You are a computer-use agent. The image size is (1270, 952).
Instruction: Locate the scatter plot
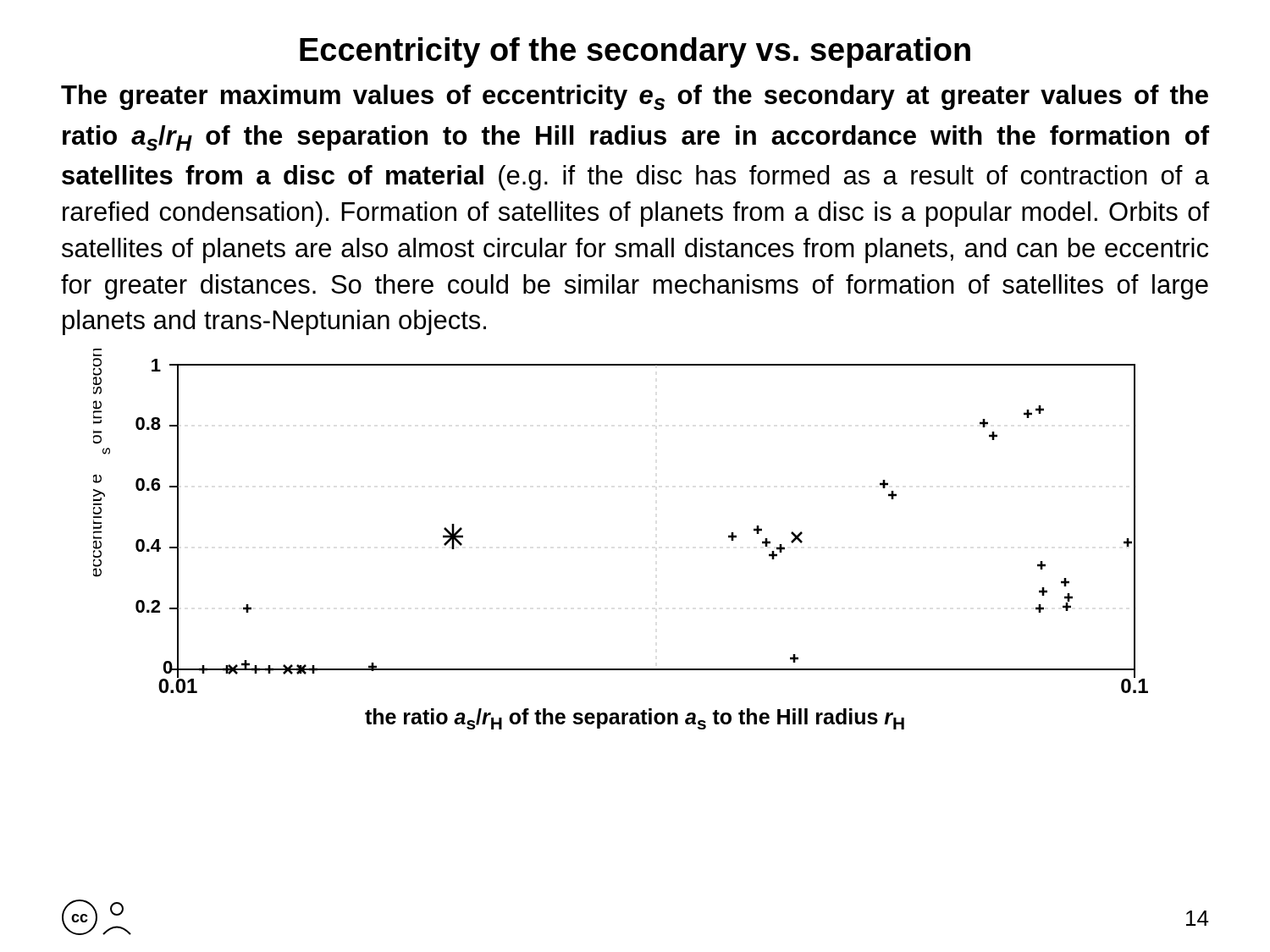click(635, 541)
